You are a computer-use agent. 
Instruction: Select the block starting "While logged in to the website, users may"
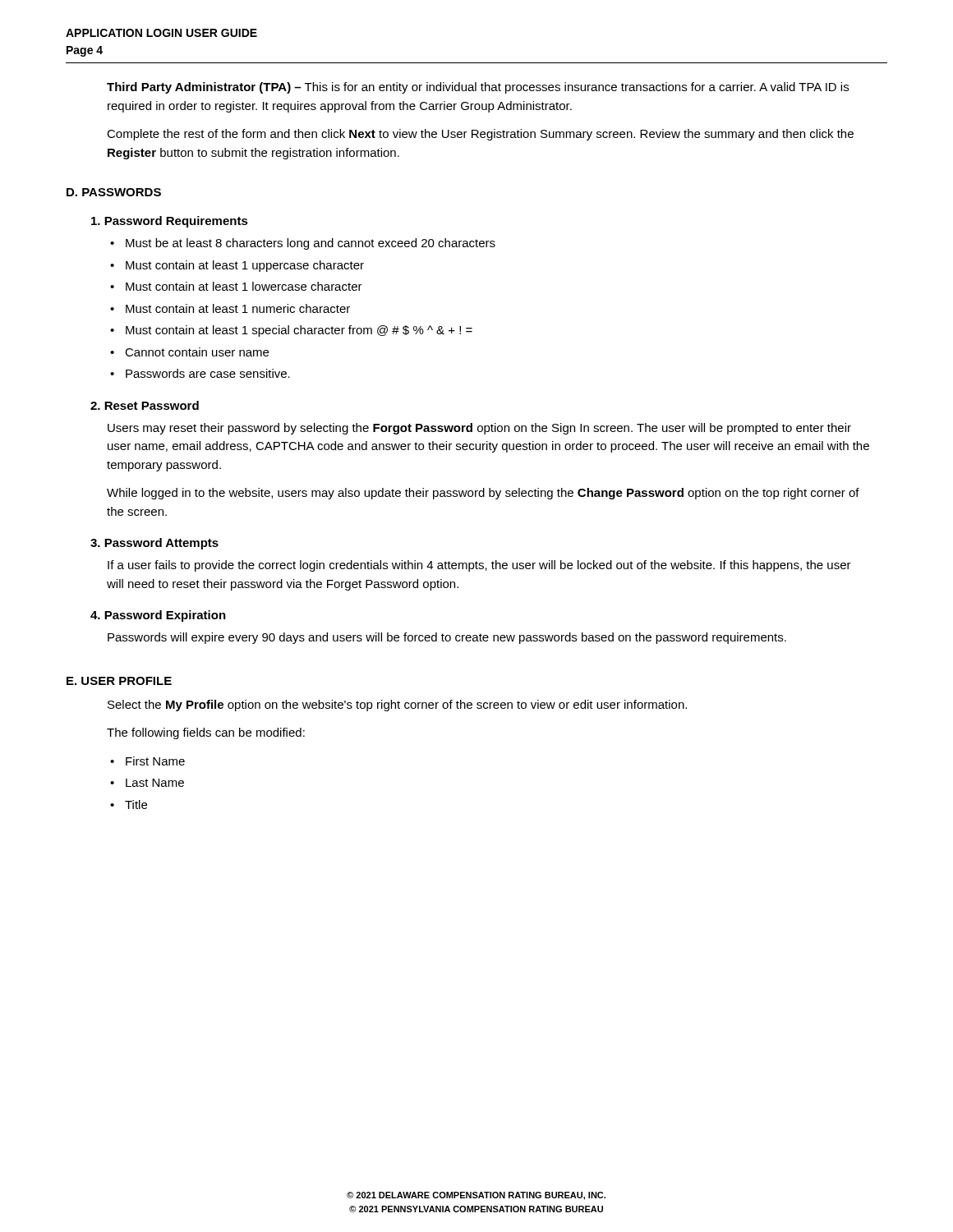click(x=489, y=502)
